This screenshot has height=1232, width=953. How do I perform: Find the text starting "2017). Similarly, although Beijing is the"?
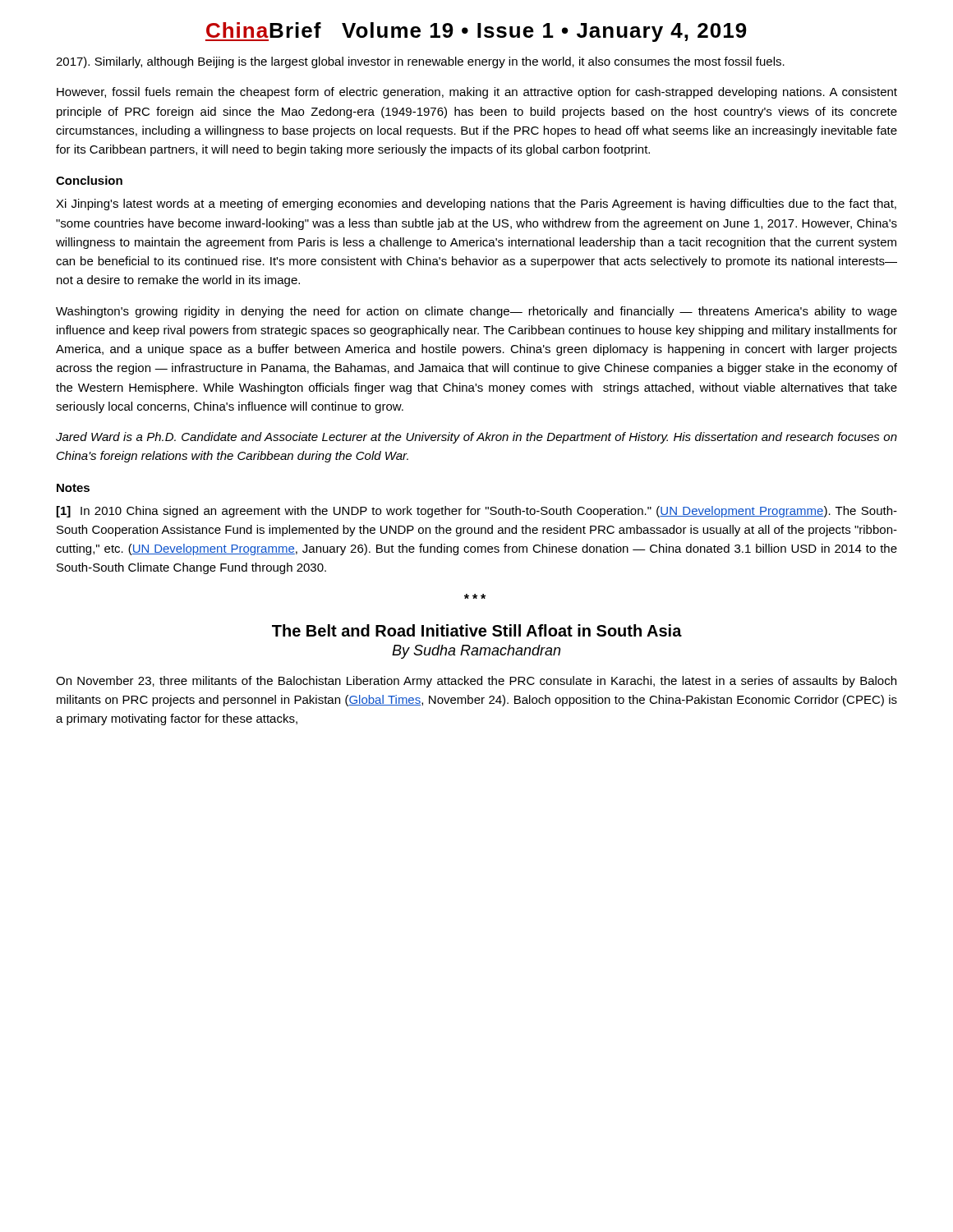[421, 61]
